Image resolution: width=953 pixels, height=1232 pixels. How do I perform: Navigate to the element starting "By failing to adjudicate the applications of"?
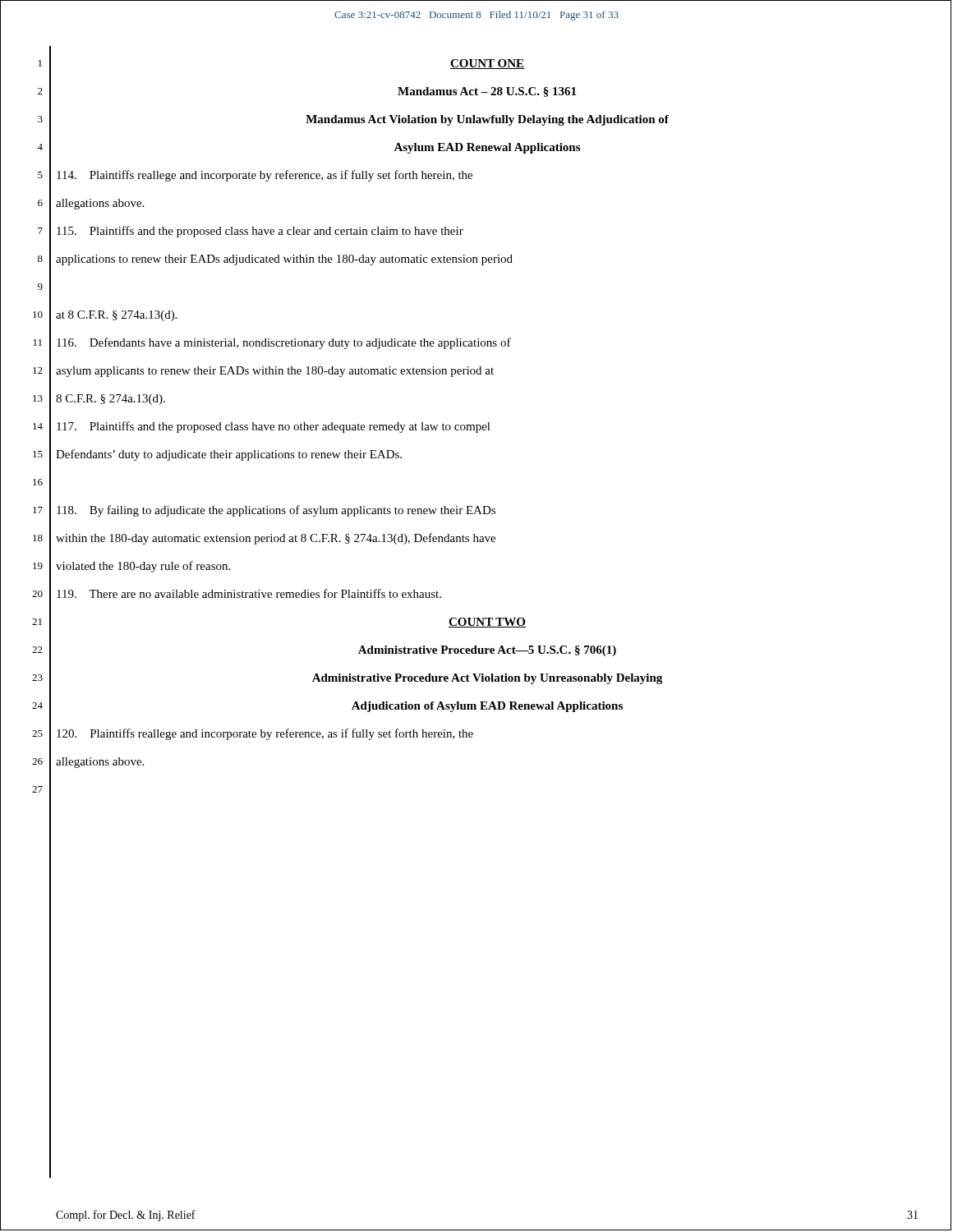(487, 524)
